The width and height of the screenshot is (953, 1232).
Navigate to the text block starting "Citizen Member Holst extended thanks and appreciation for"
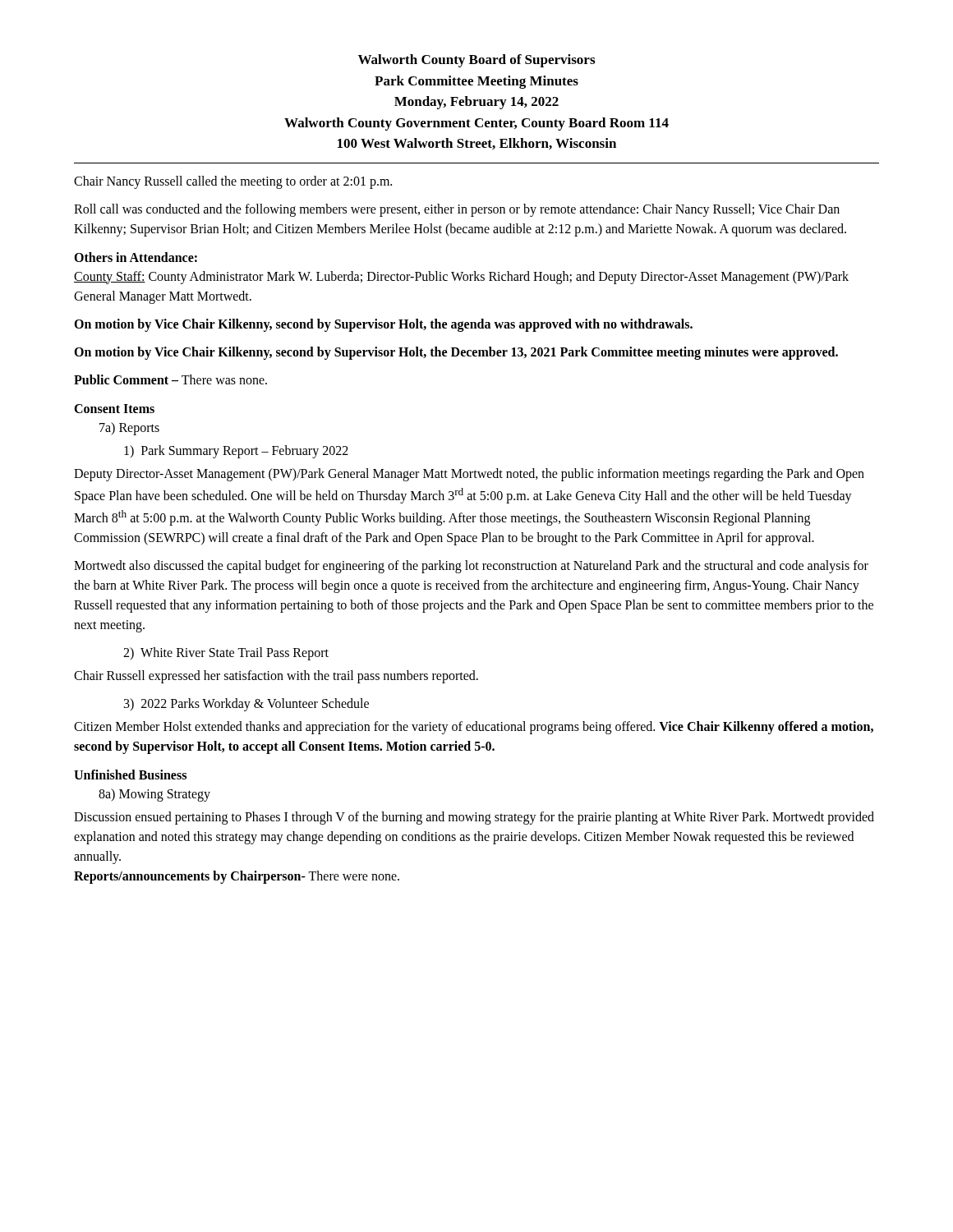point(474,736)
